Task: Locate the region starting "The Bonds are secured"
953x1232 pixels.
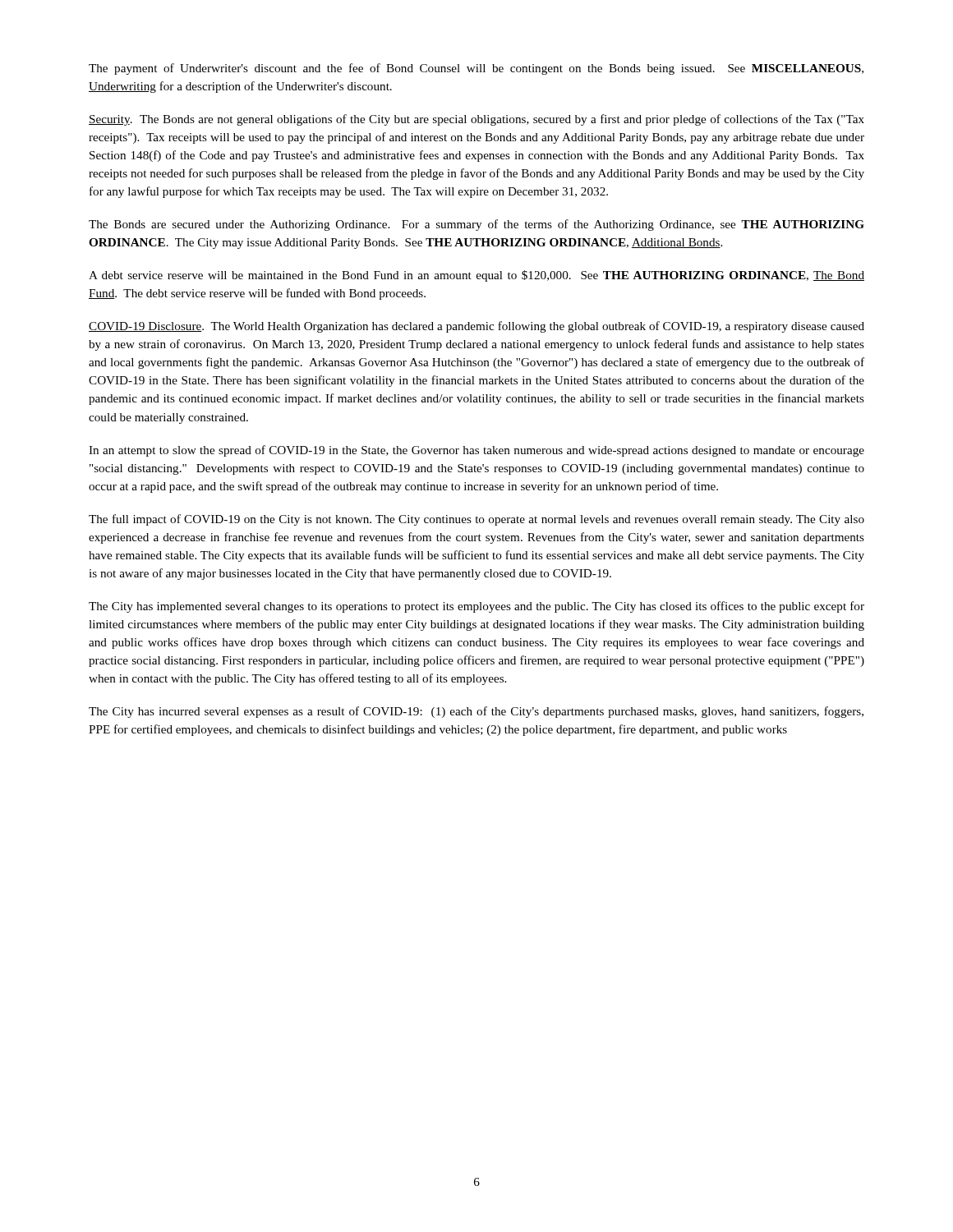Action: [476, 233]
